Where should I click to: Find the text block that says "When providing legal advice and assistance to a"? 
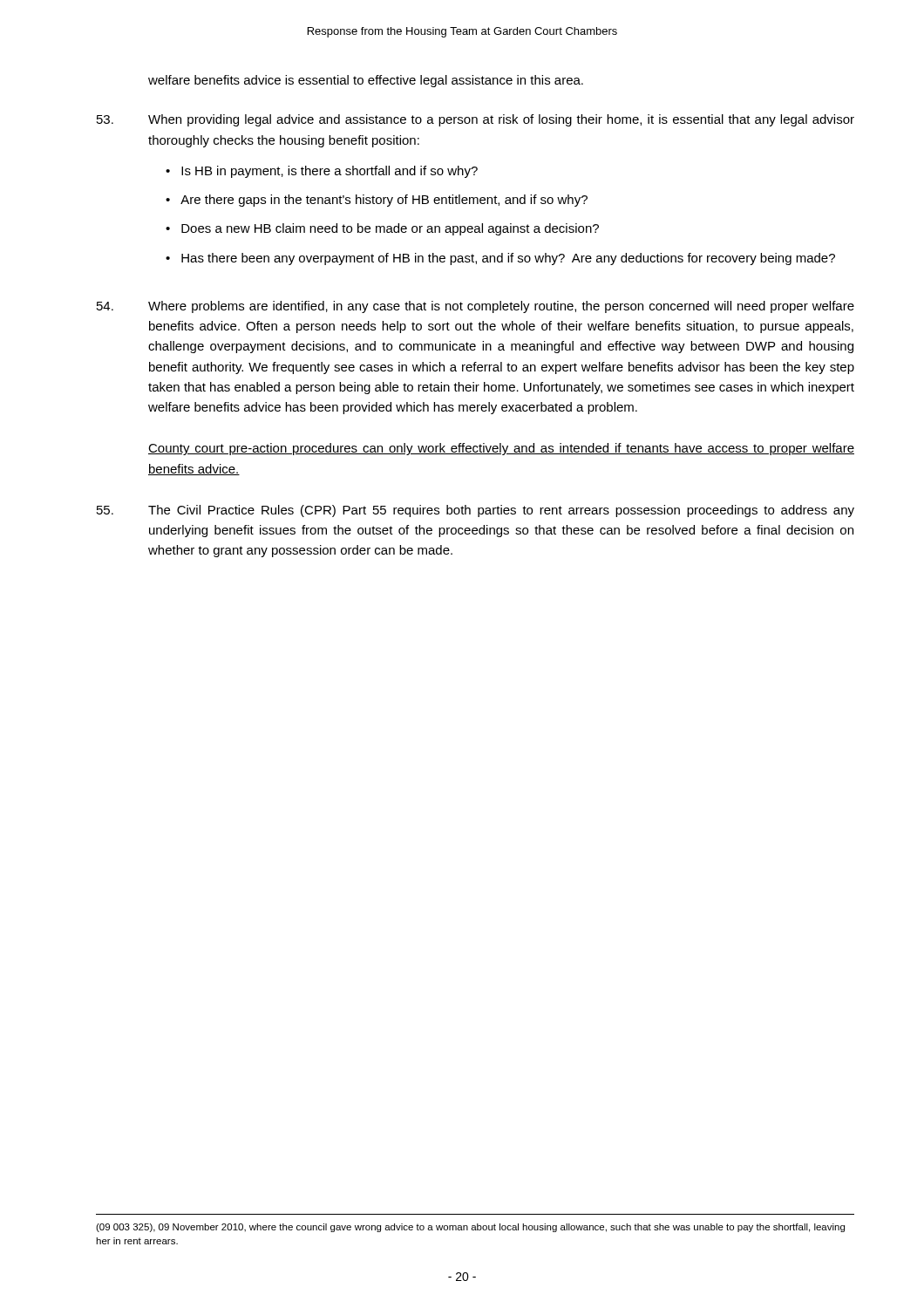pyautogui.click(x=475, y=193)
